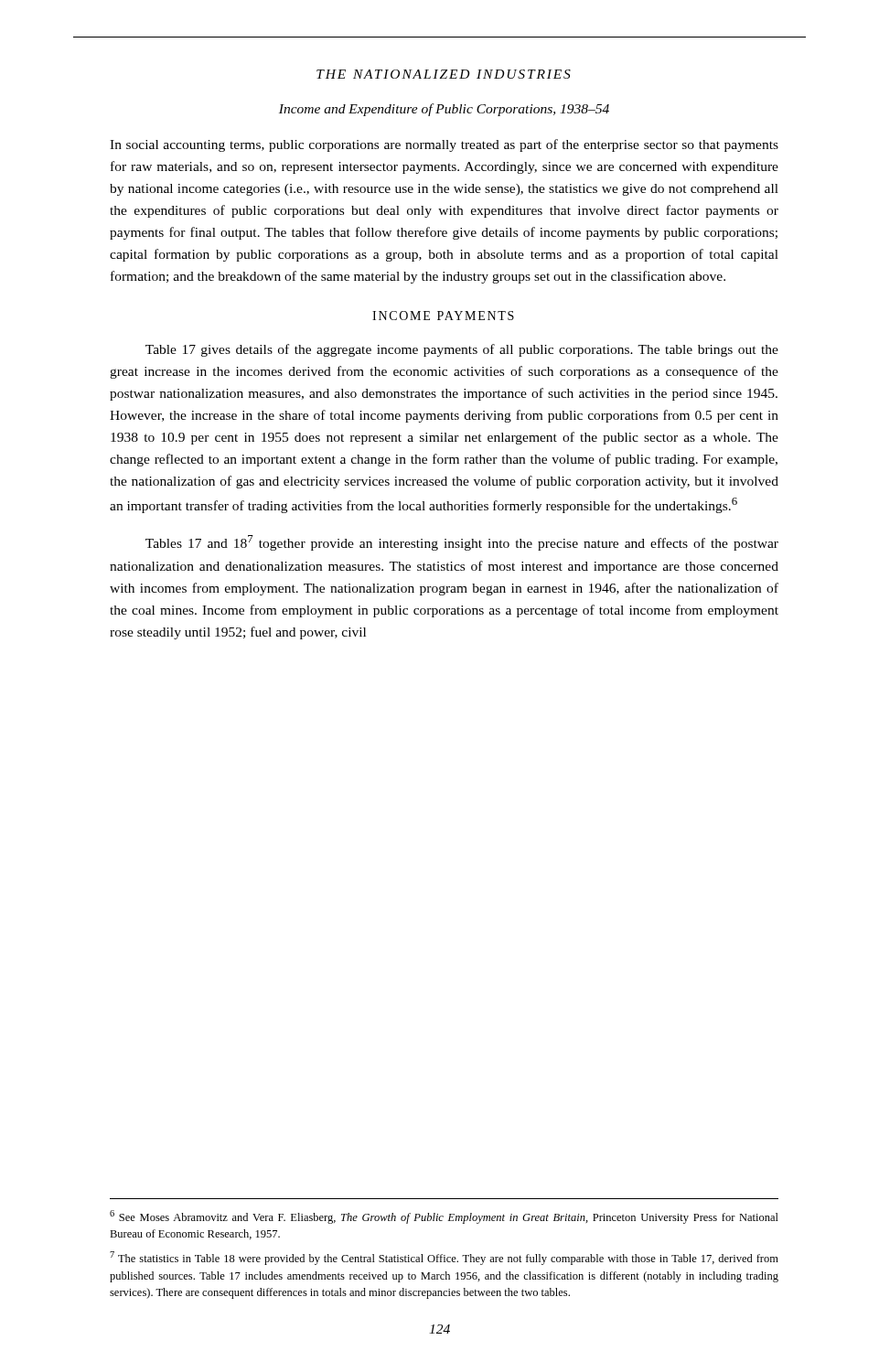Locate the element starting "7 The statistics in Table 18 were provided"
The image size is (879, 1372).
point(444,1274)
